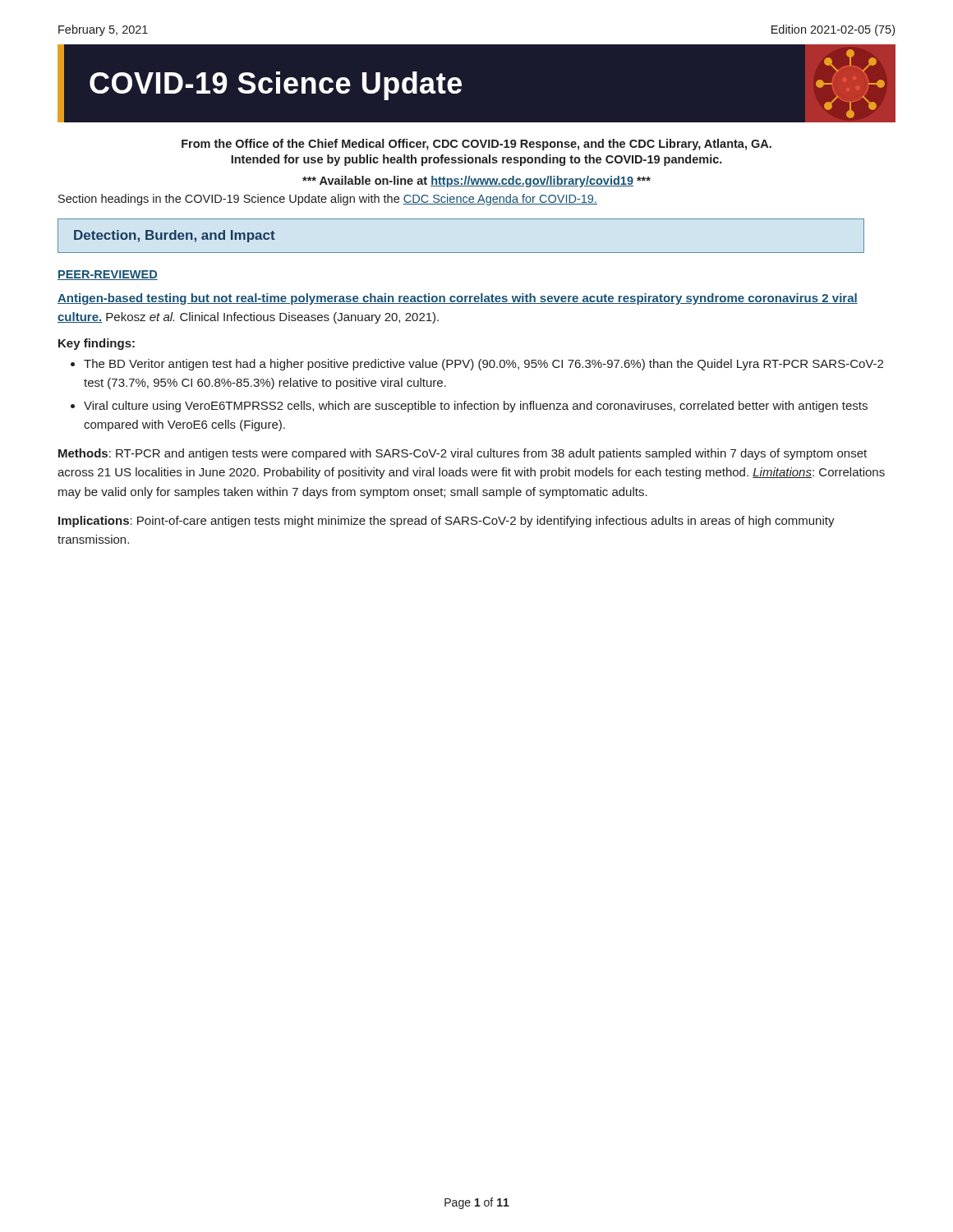
Task: Locate the element starting "The BD Veritor antigen test"
Action: tap(484, 373)
